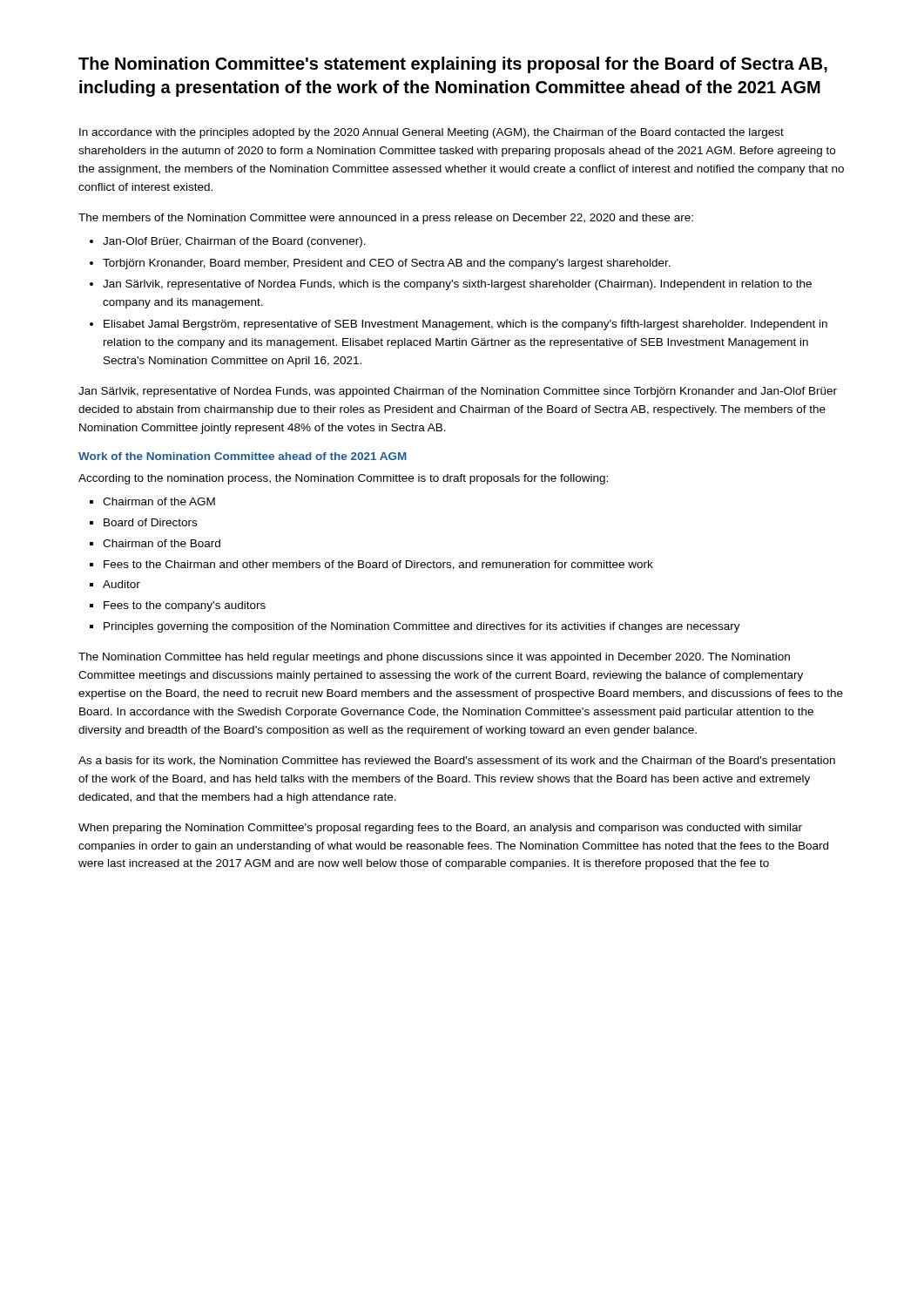This screenshot has height=1307, width=924.
Task: Find the block on this page that starts "According to the nomination process,"
Action: tap(344, 478)
